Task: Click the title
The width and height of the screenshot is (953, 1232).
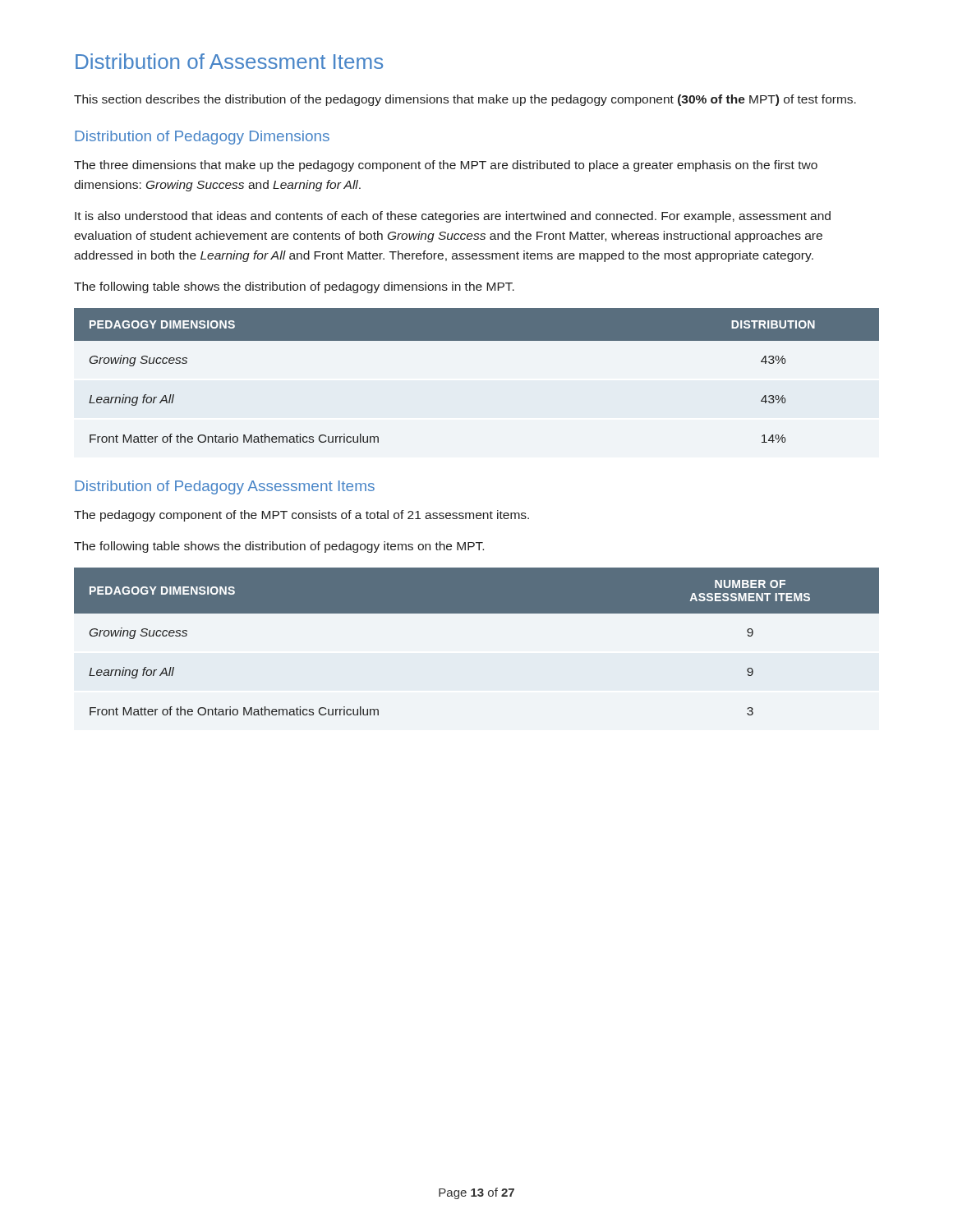Action: click(x=229, y=62)
